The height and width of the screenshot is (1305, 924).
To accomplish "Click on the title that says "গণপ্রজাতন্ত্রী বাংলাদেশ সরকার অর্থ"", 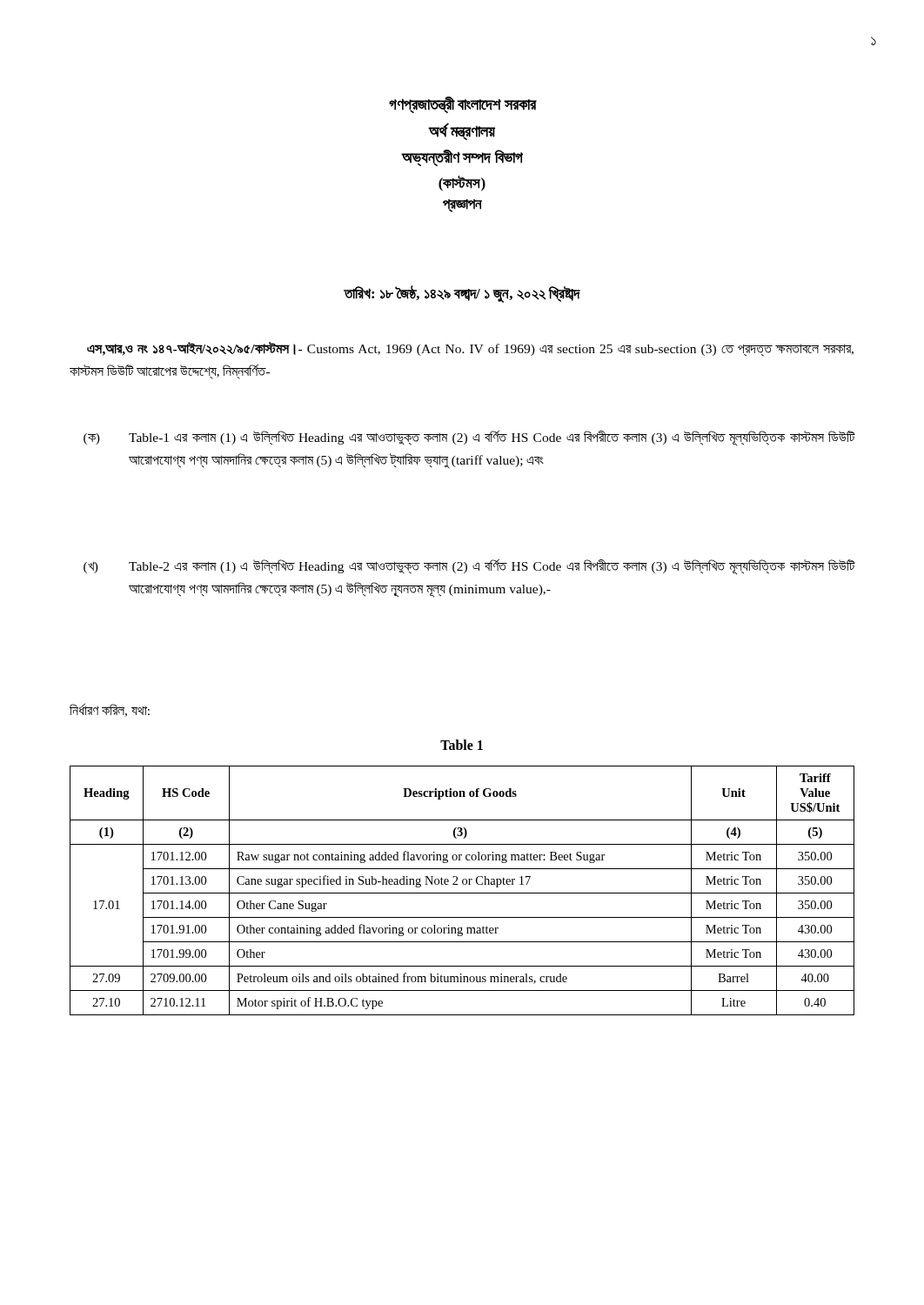I will pos(462,152).
